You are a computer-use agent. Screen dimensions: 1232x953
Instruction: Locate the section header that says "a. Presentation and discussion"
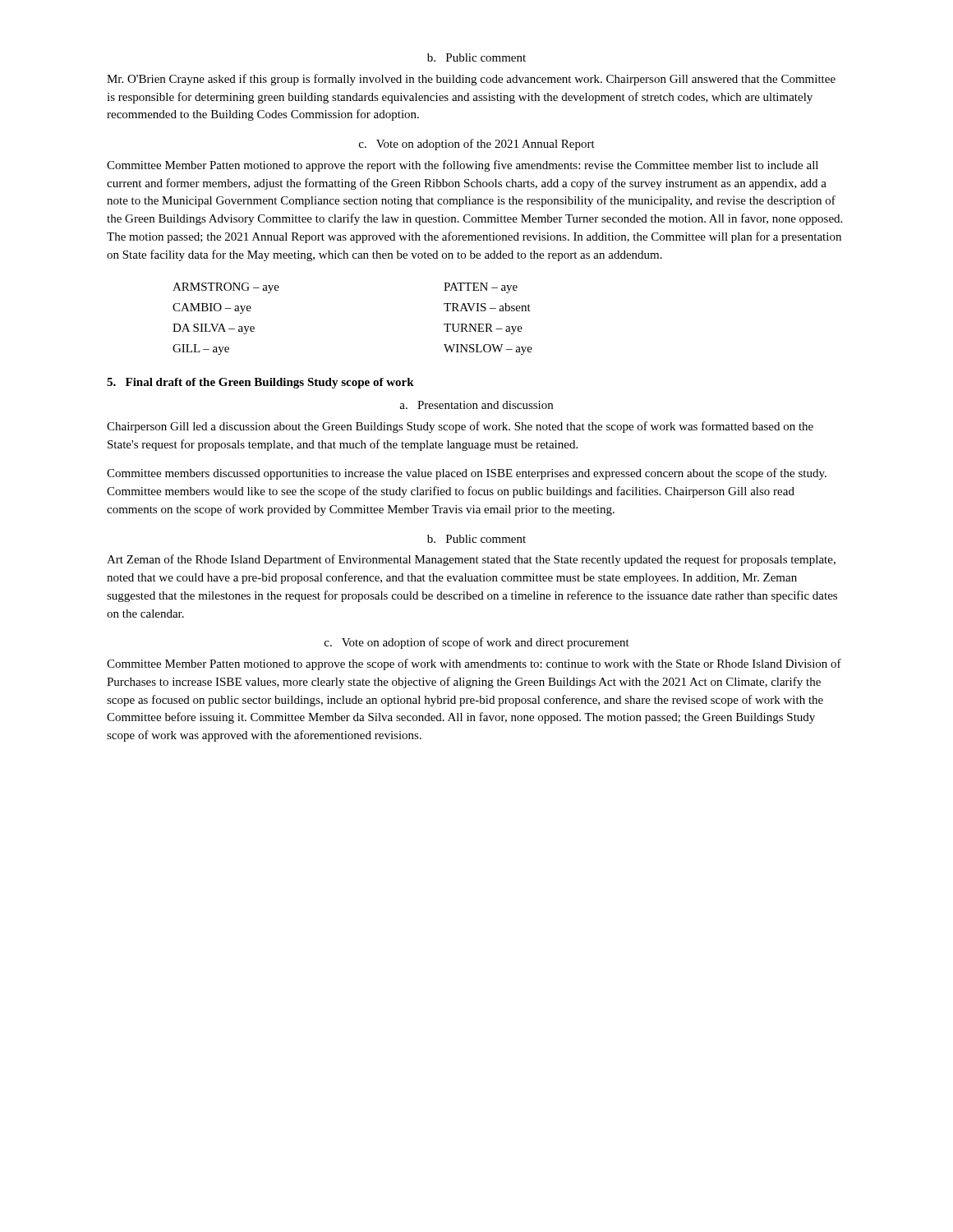[476, 405]
